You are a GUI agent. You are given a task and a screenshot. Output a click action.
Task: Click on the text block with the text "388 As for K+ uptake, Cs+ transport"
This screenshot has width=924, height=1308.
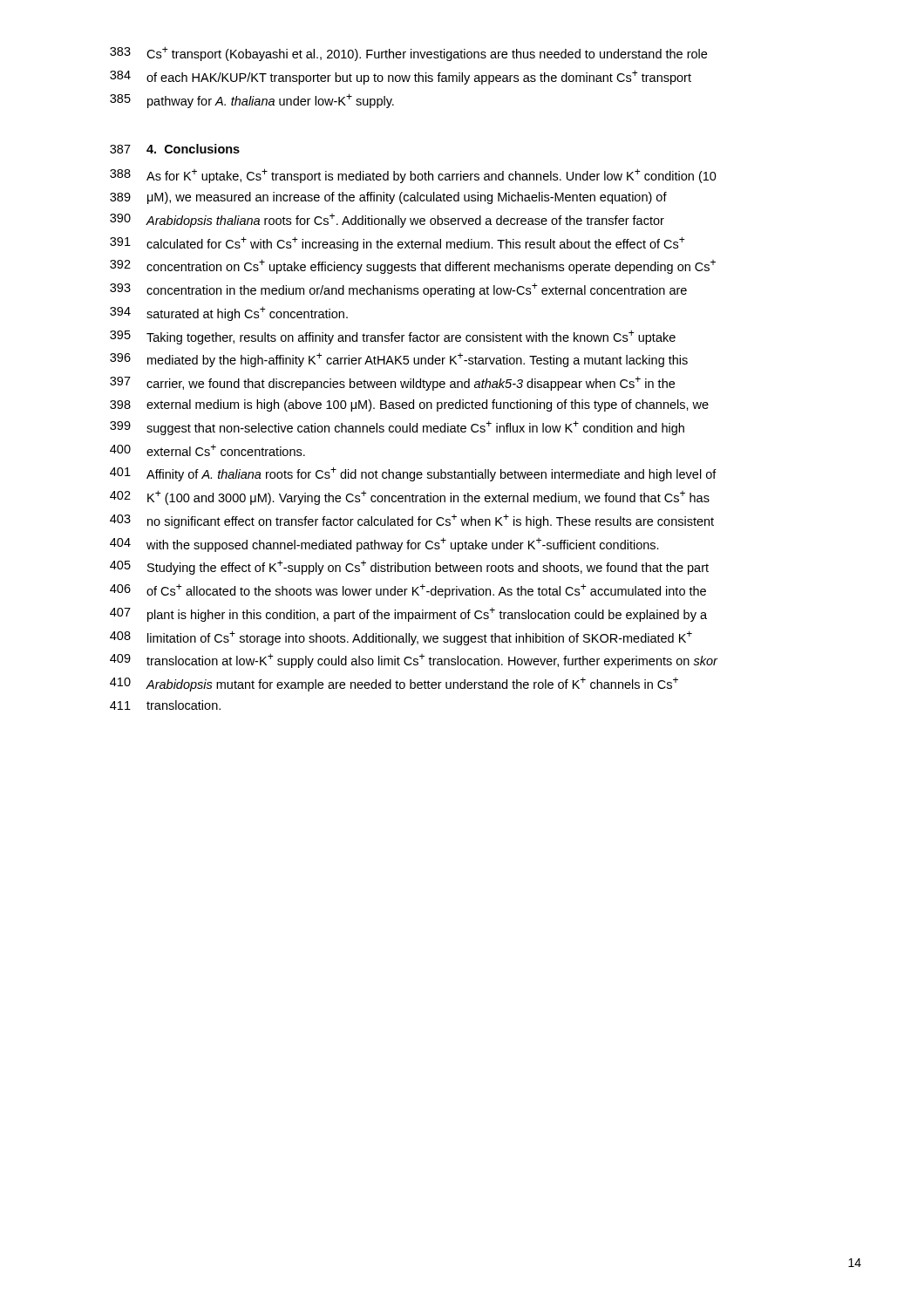[478, 244]
